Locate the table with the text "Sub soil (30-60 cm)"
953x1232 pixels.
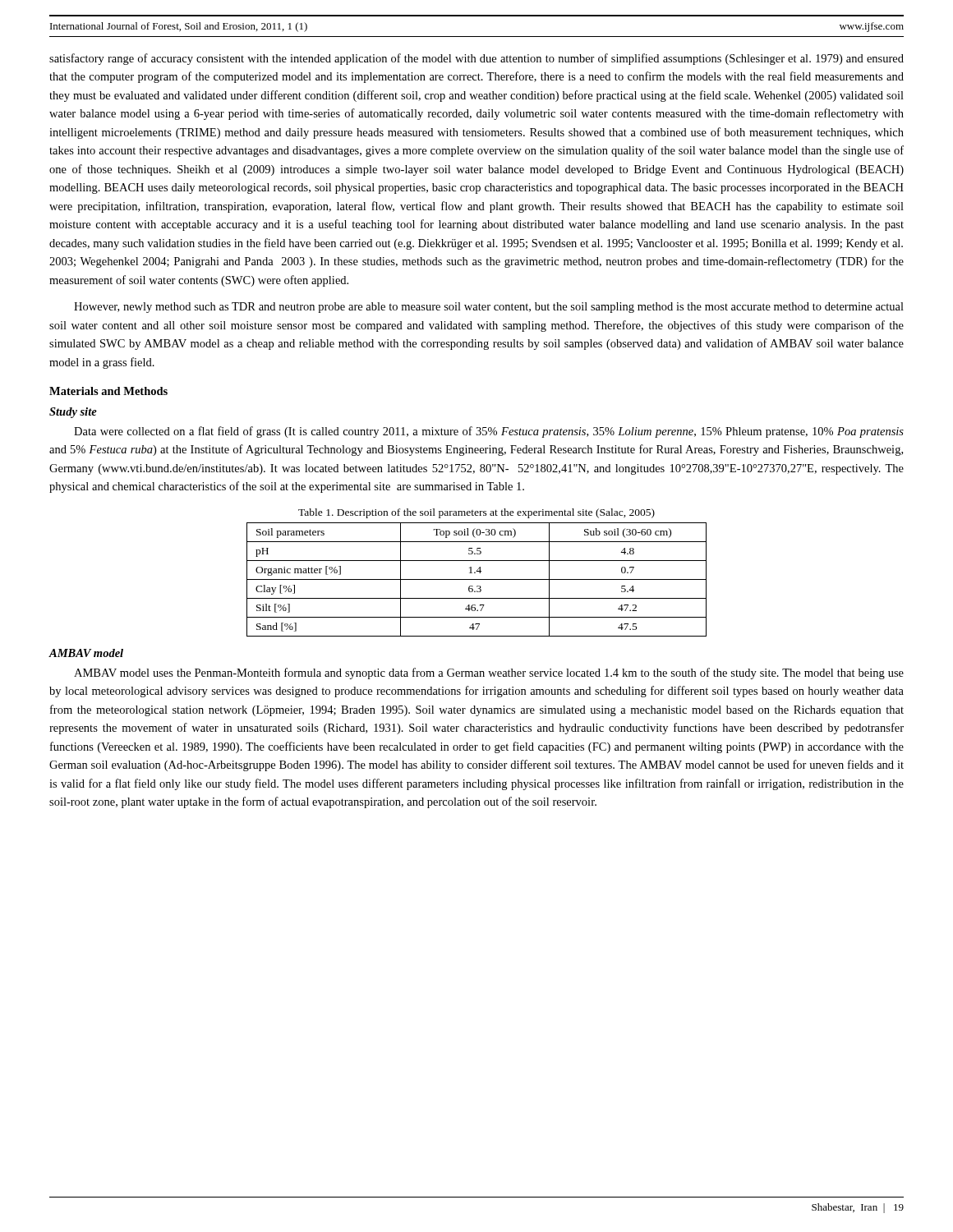click(x=476, y=579)
